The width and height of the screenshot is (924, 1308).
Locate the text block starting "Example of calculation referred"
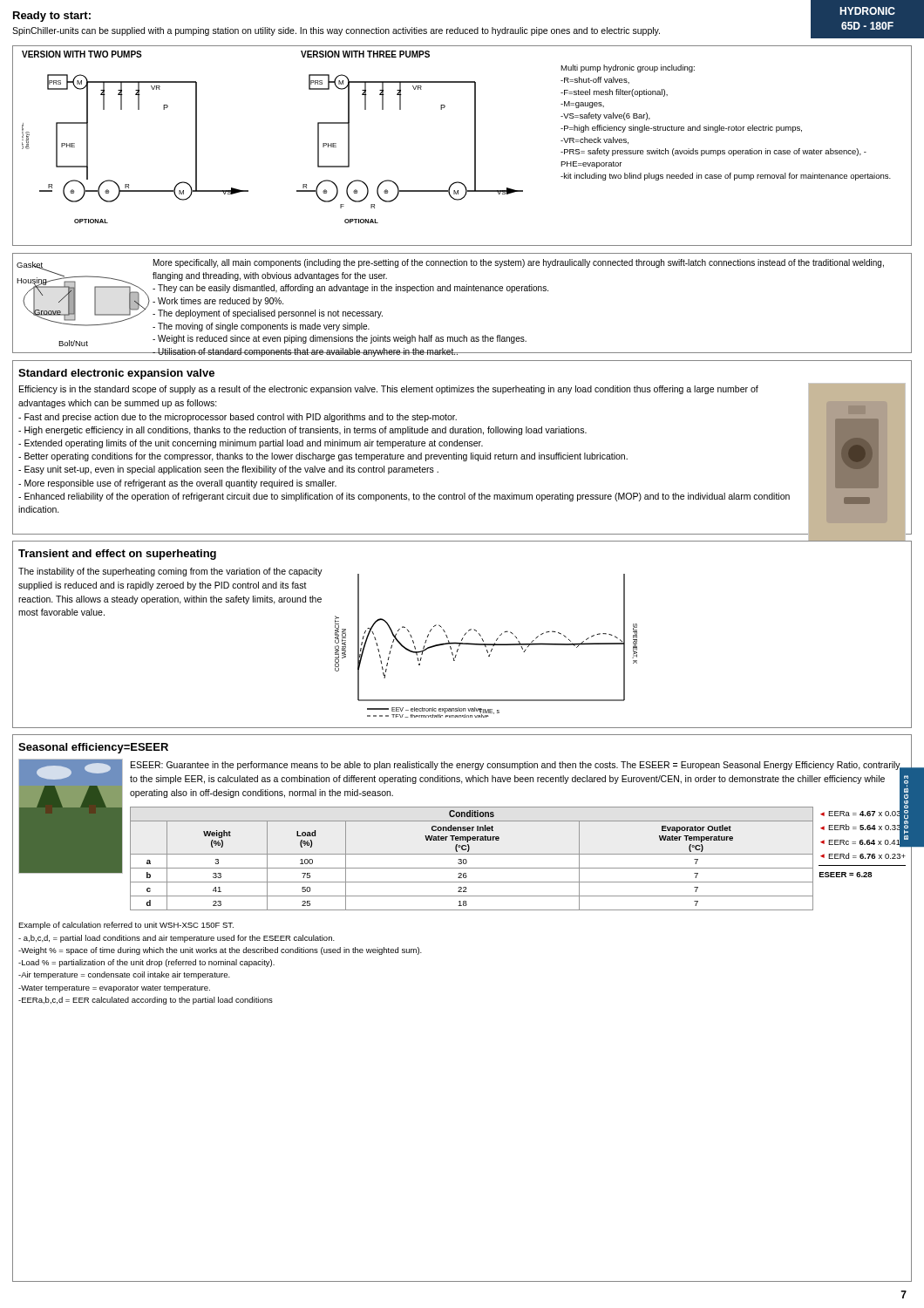tap(220, 962)
